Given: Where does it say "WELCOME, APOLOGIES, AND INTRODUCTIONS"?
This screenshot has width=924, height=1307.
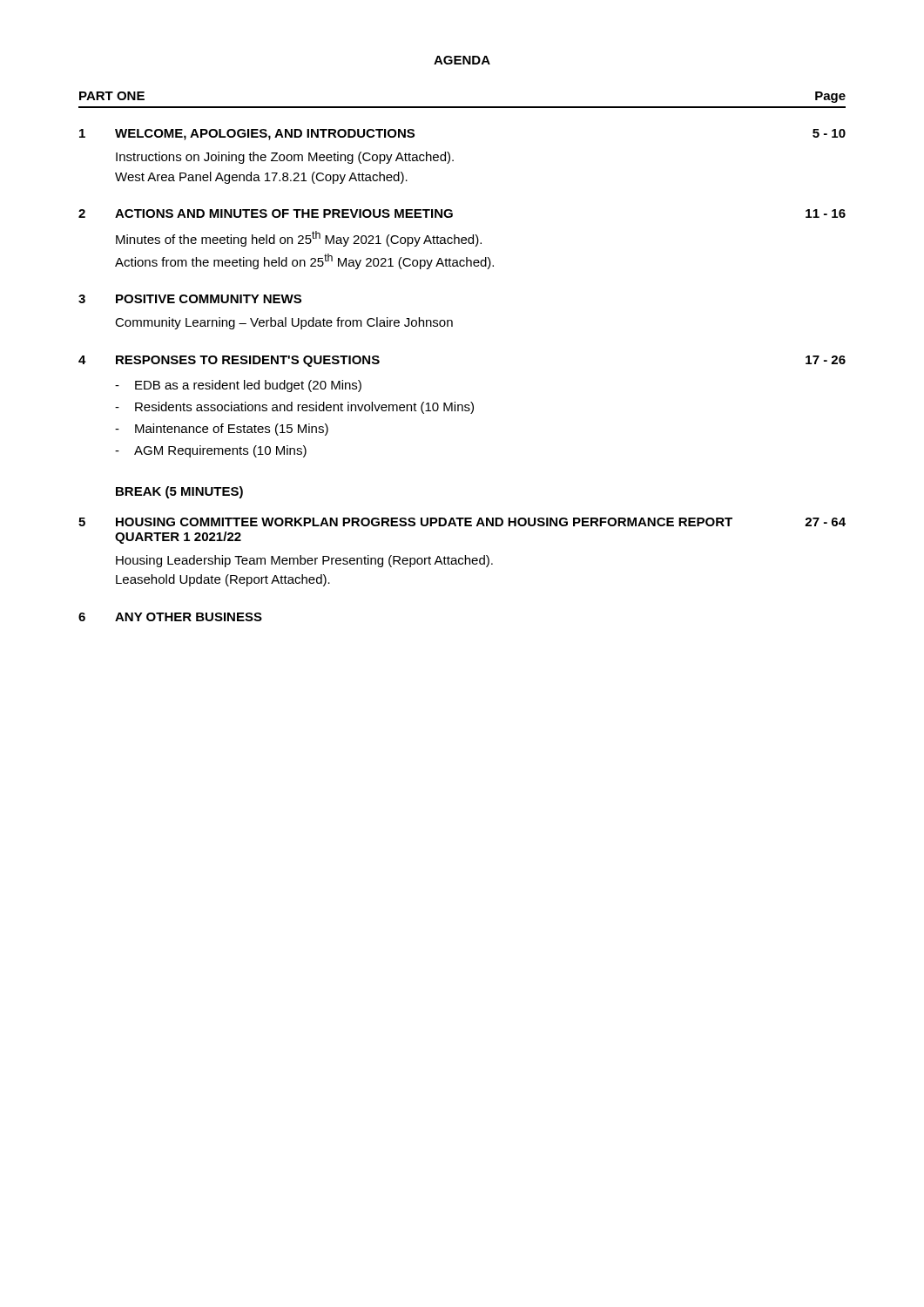Looking at the screenshot, I should coord(265,133).
